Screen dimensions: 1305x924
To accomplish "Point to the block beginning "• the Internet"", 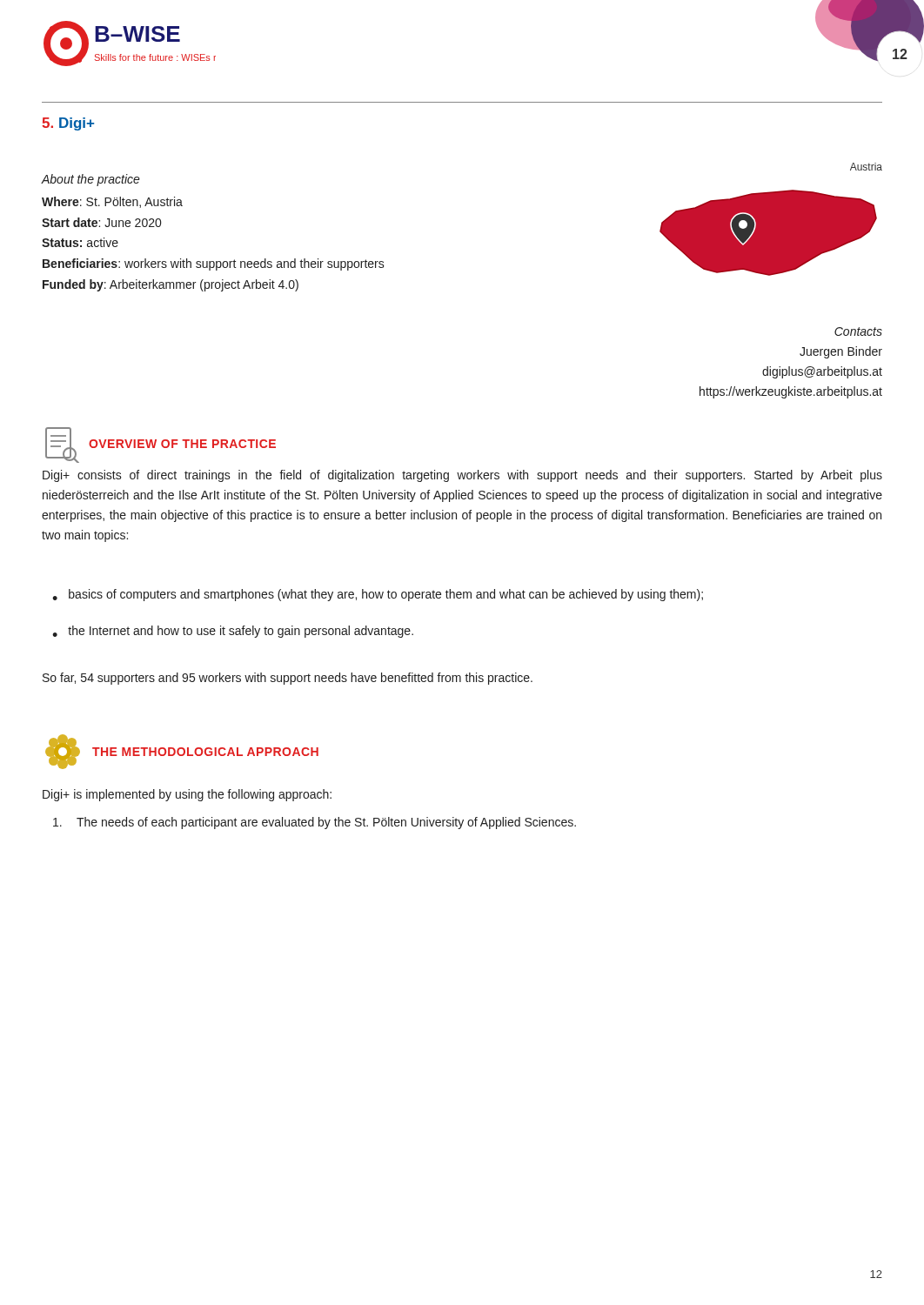I will pos(233,635).
